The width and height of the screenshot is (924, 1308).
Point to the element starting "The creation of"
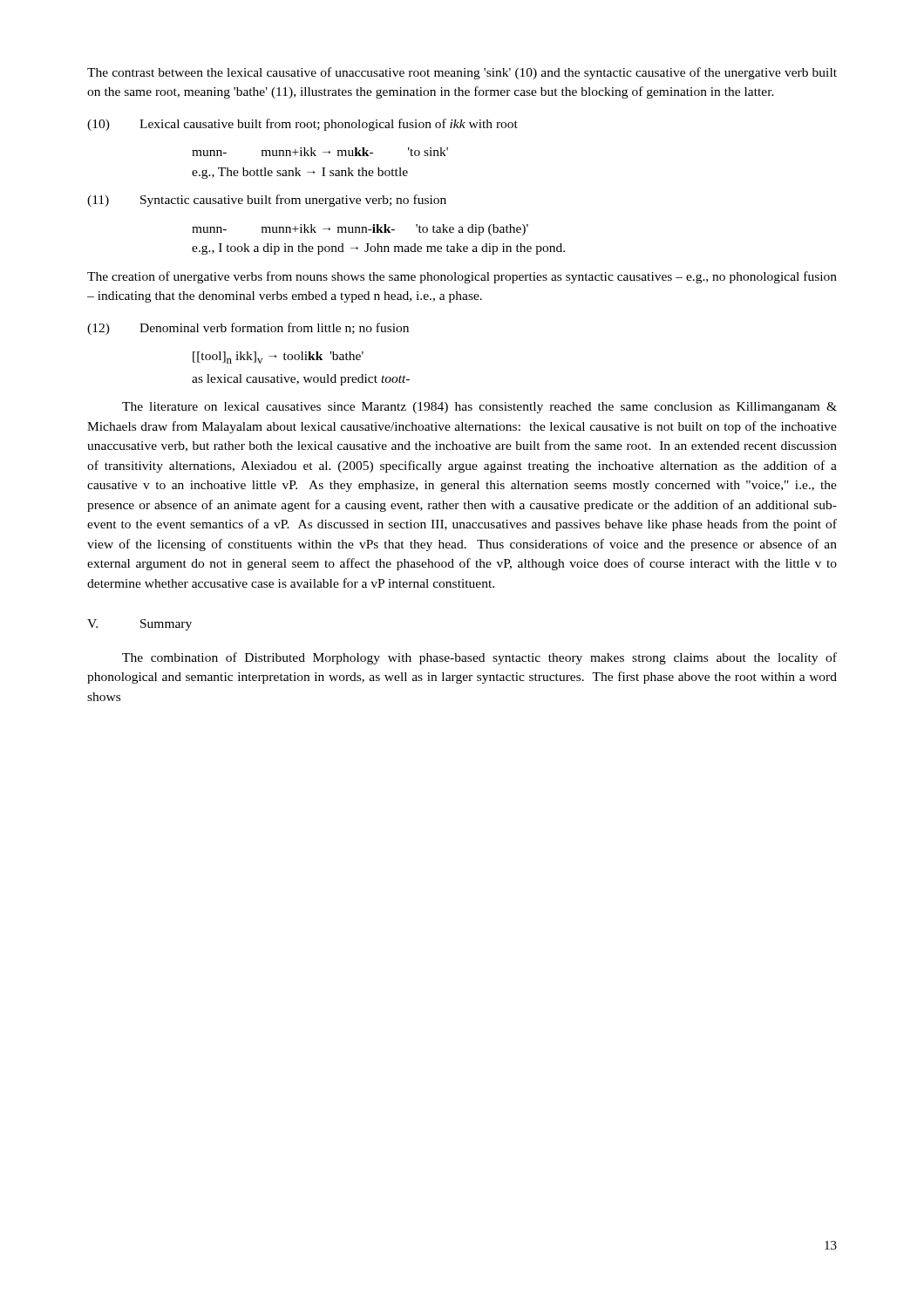coord(462,286)
